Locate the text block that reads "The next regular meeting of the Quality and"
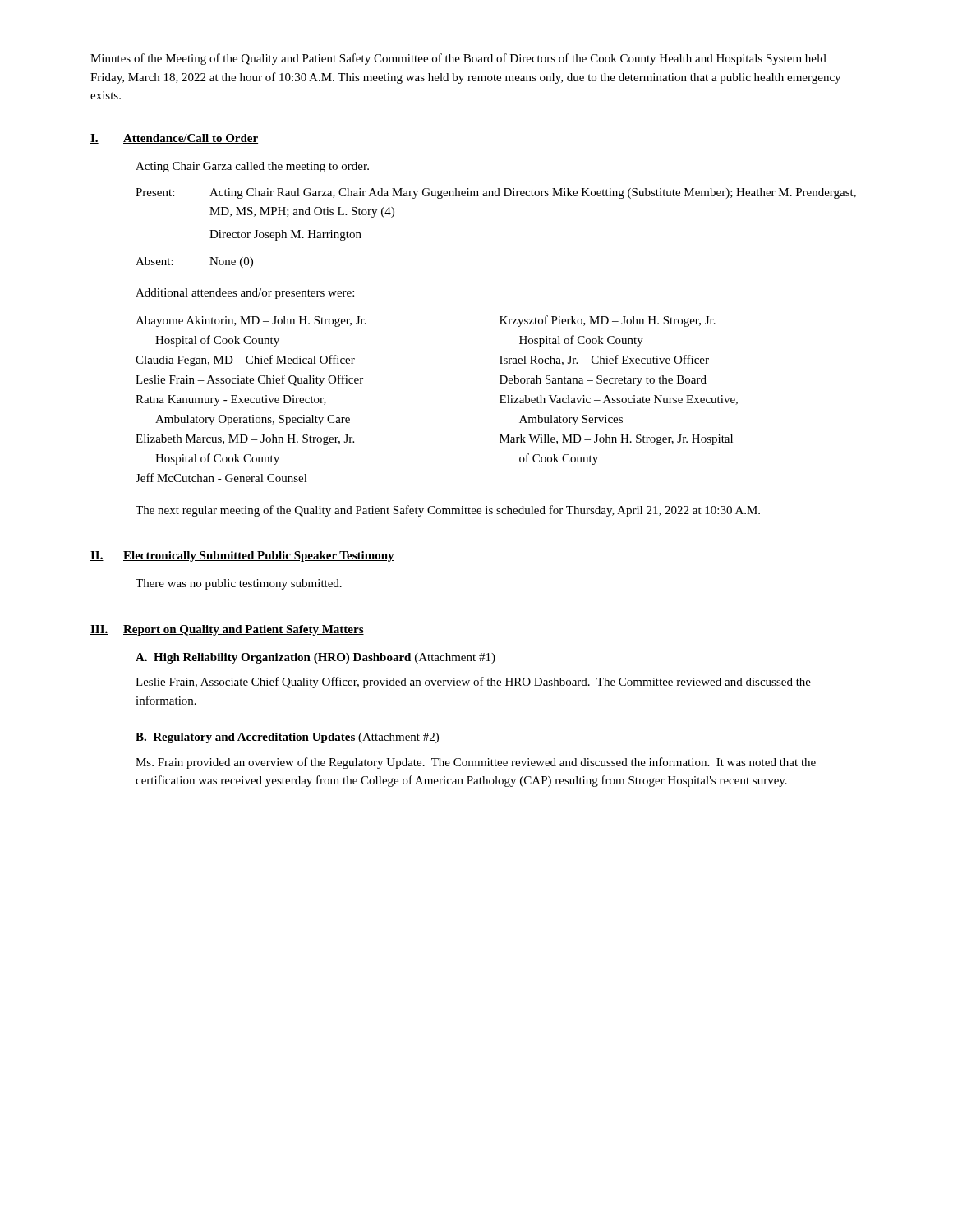953x1232 pixels. pos(499,510)
